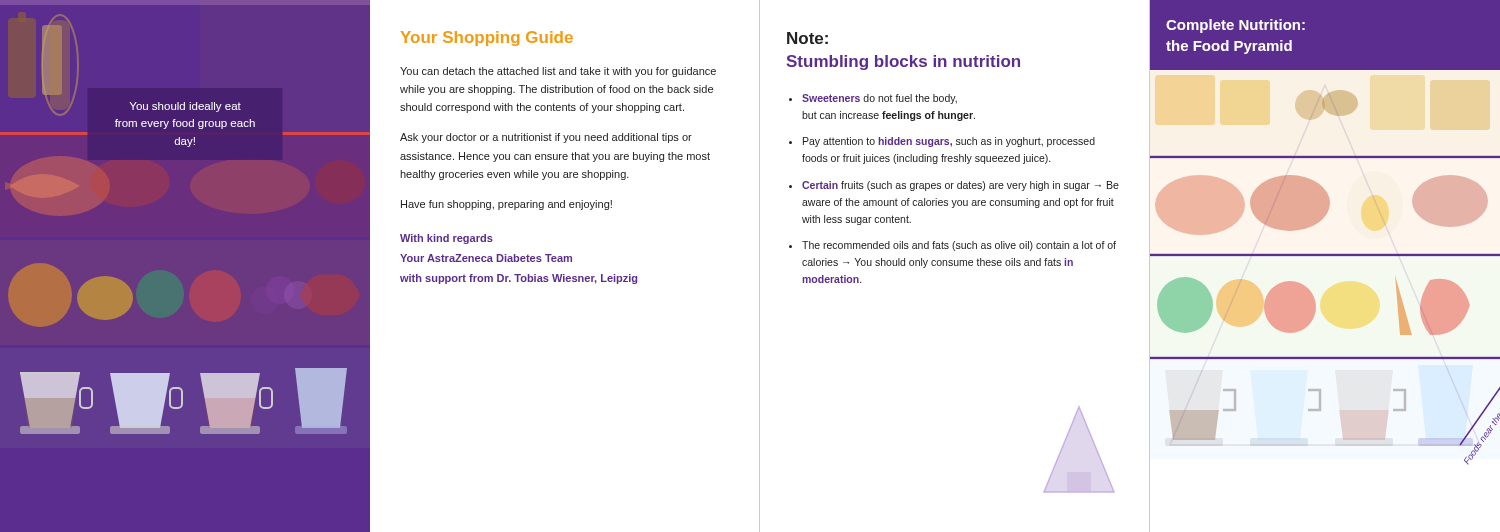Image resolution: width=1500 pixels, height=532 pixels.
Task: Where is the passage that starts "You should ideally"?
Action: [185, 123]
